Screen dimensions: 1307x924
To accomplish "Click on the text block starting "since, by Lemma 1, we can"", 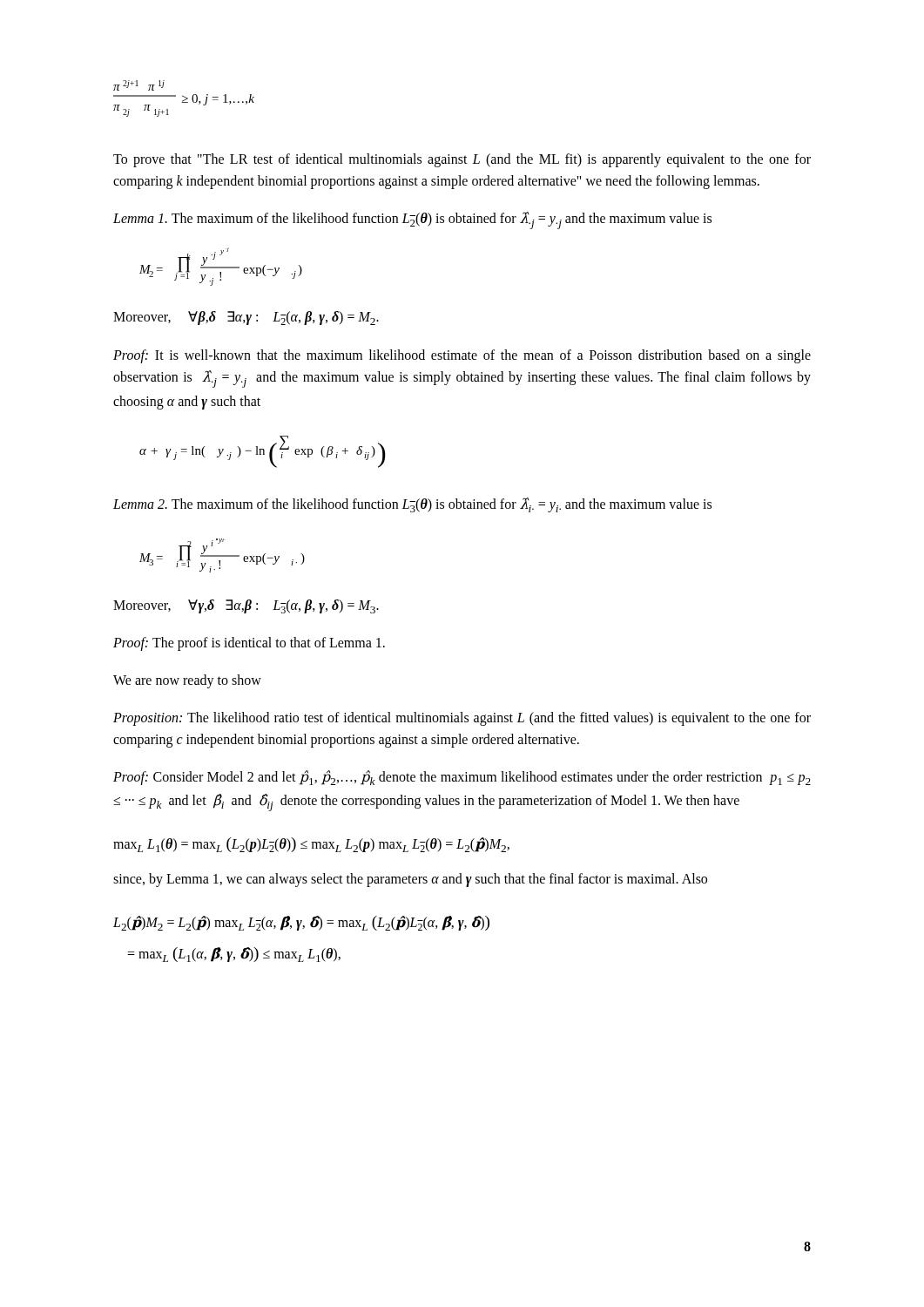I will point(462,879).
